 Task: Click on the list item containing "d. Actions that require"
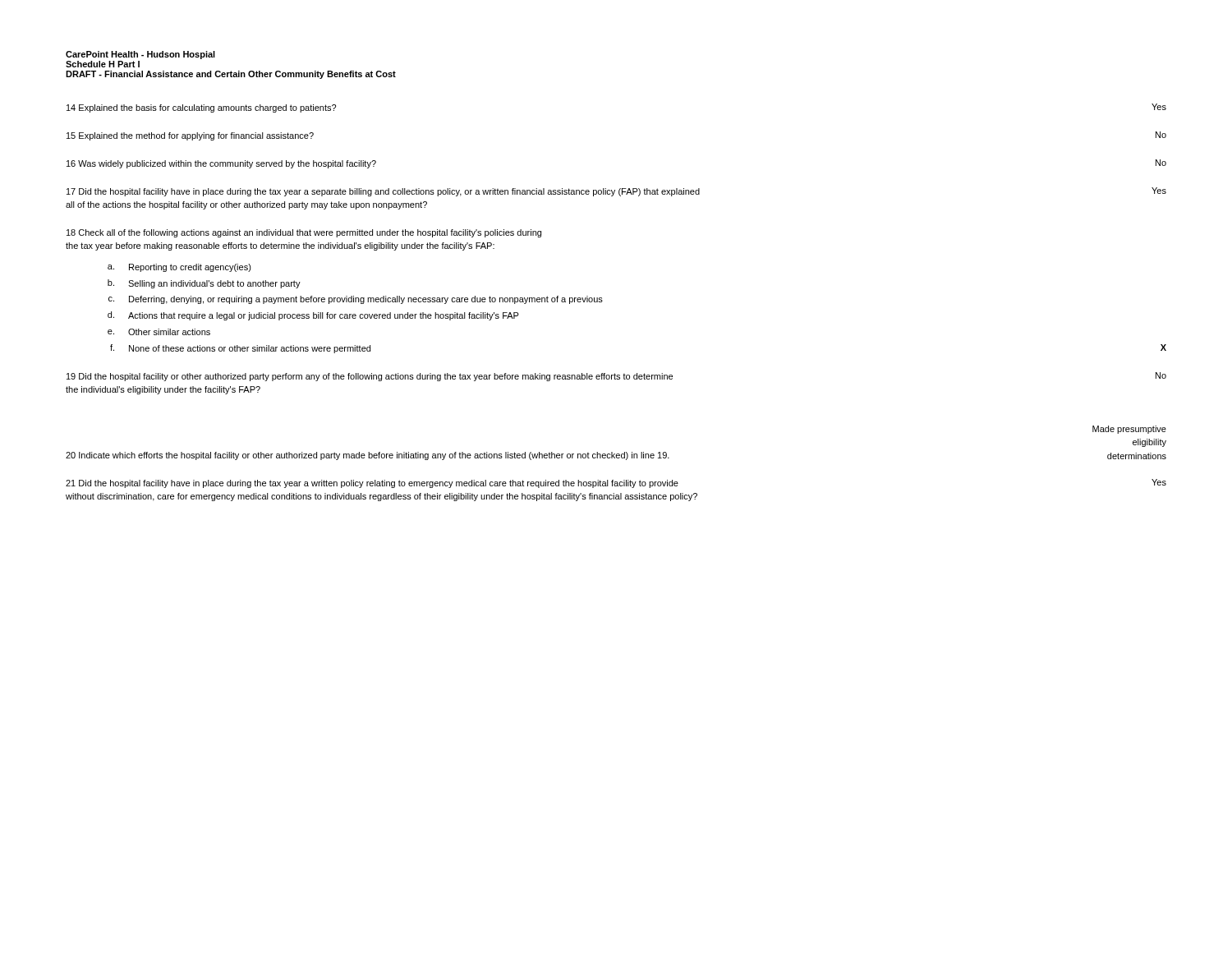coord(313,316)
